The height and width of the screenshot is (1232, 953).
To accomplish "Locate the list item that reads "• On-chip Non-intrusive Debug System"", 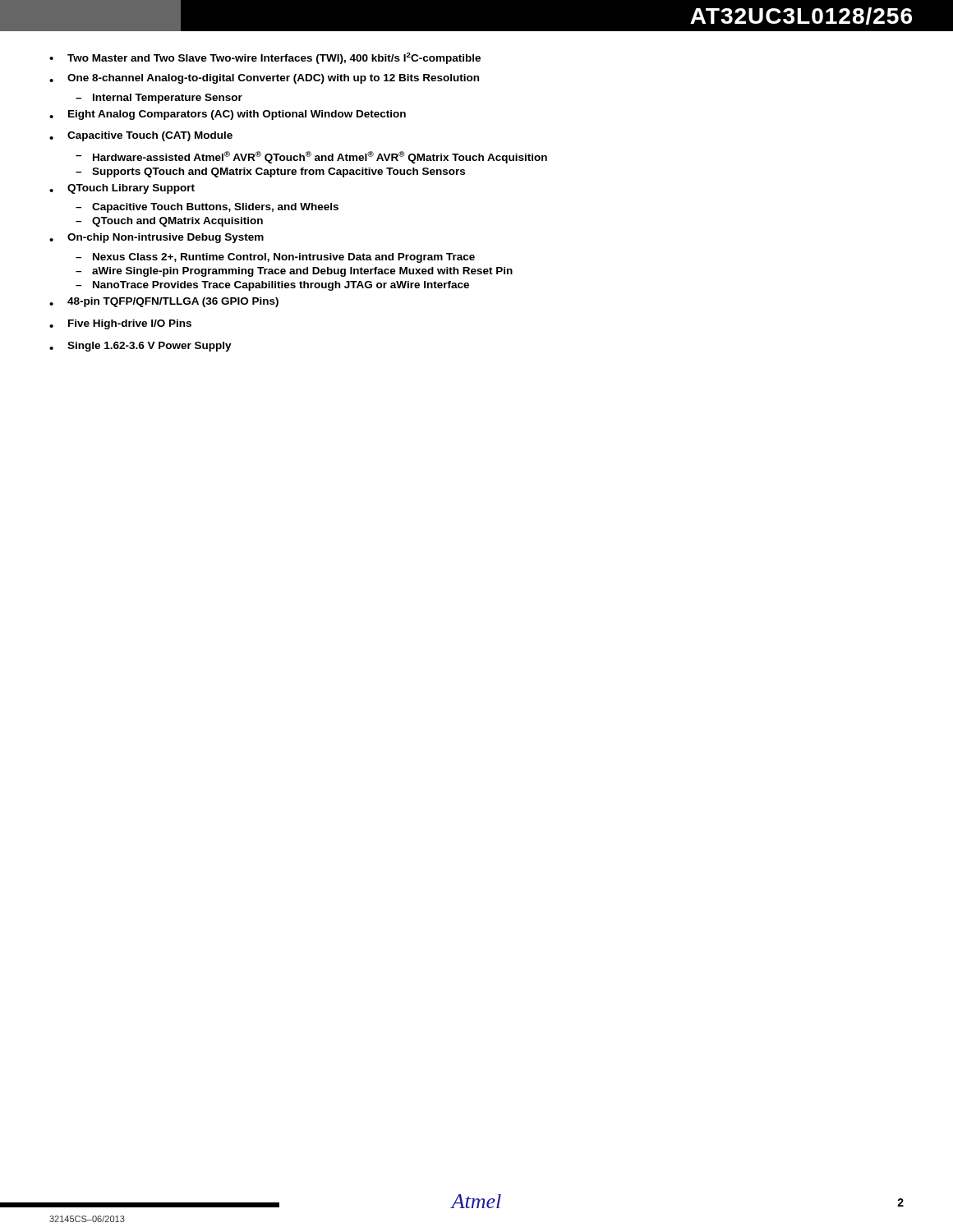I will tap(157, 240).
